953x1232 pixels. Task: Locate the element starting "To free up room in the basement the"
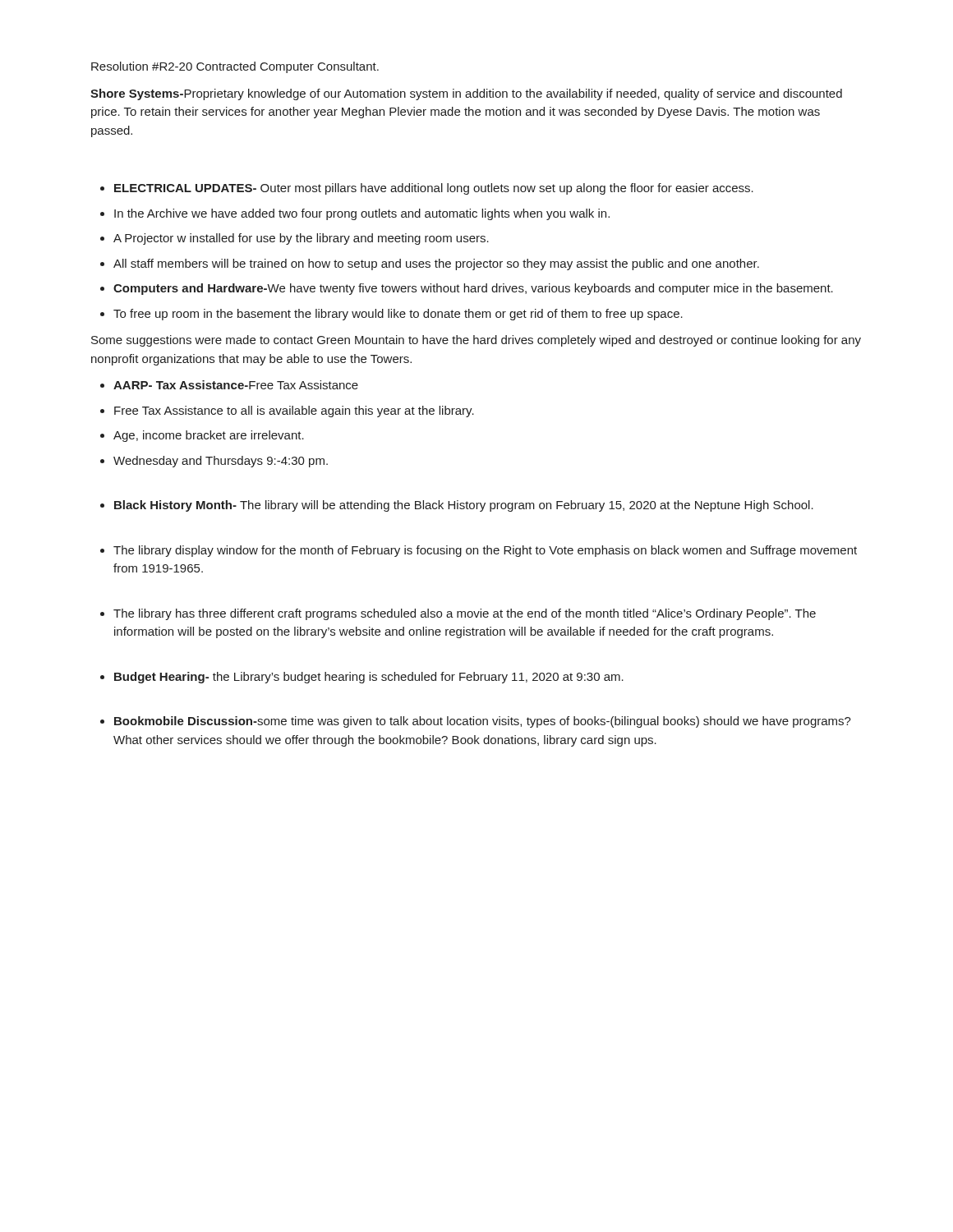point(398,313)
